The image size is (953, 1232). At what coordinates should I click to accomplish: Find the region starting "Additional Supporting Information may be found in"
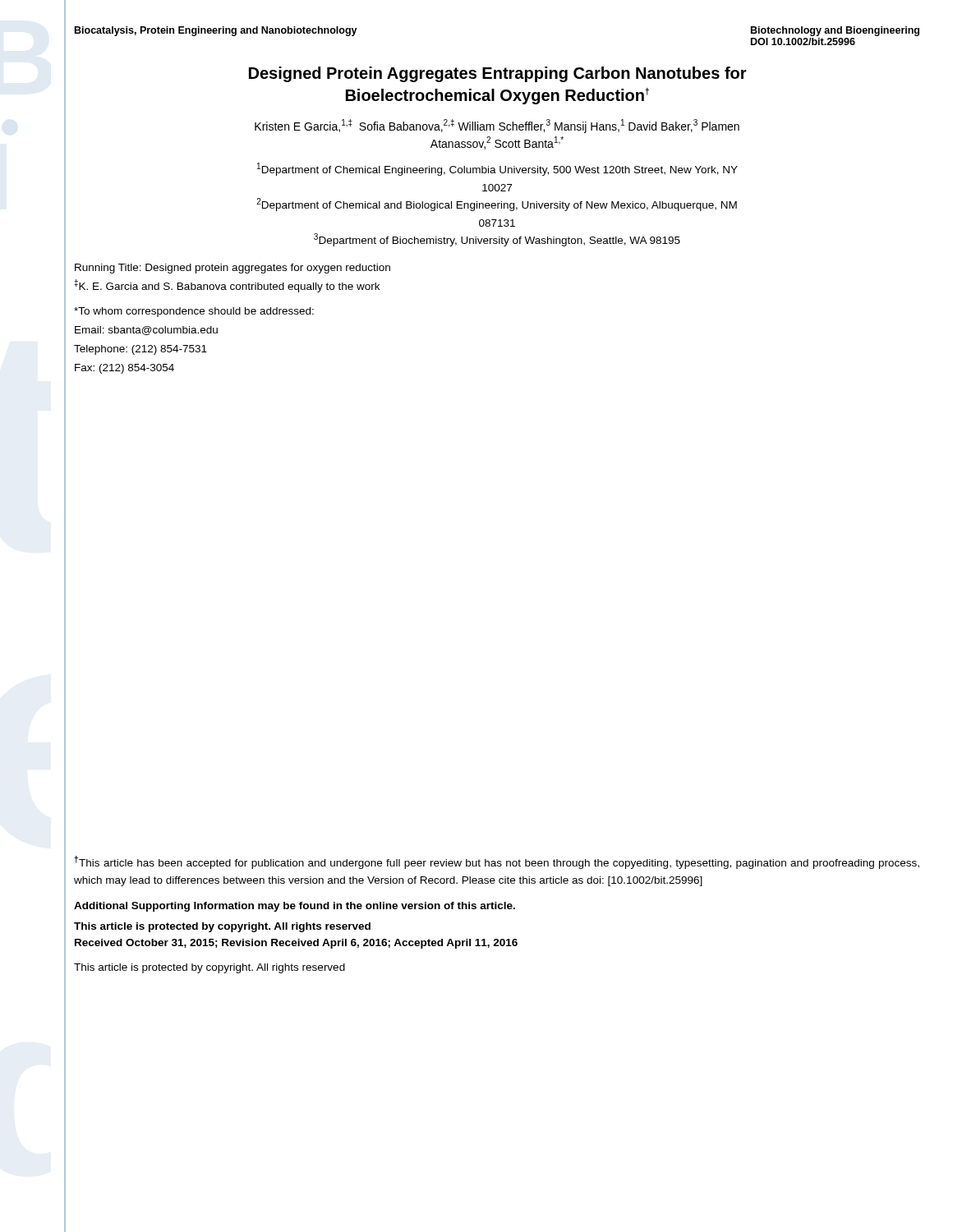tap(295, 905)
